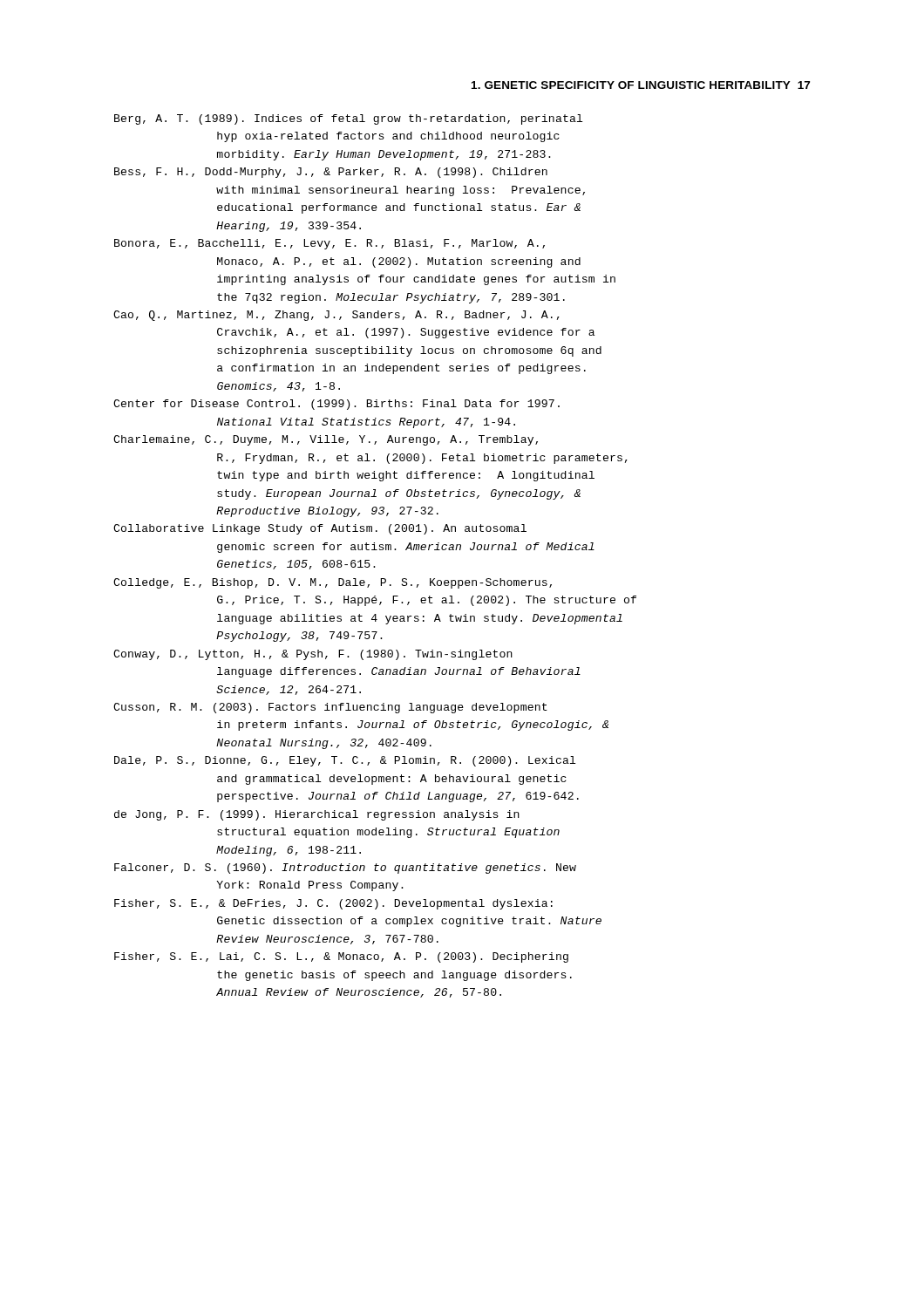The height and width of the screenshot is (1308, 924).
Task: Navigate to the text block starting "Cao, Q., Martinez, M., Zhang, J.,"
Action: [x=358, y=351]
